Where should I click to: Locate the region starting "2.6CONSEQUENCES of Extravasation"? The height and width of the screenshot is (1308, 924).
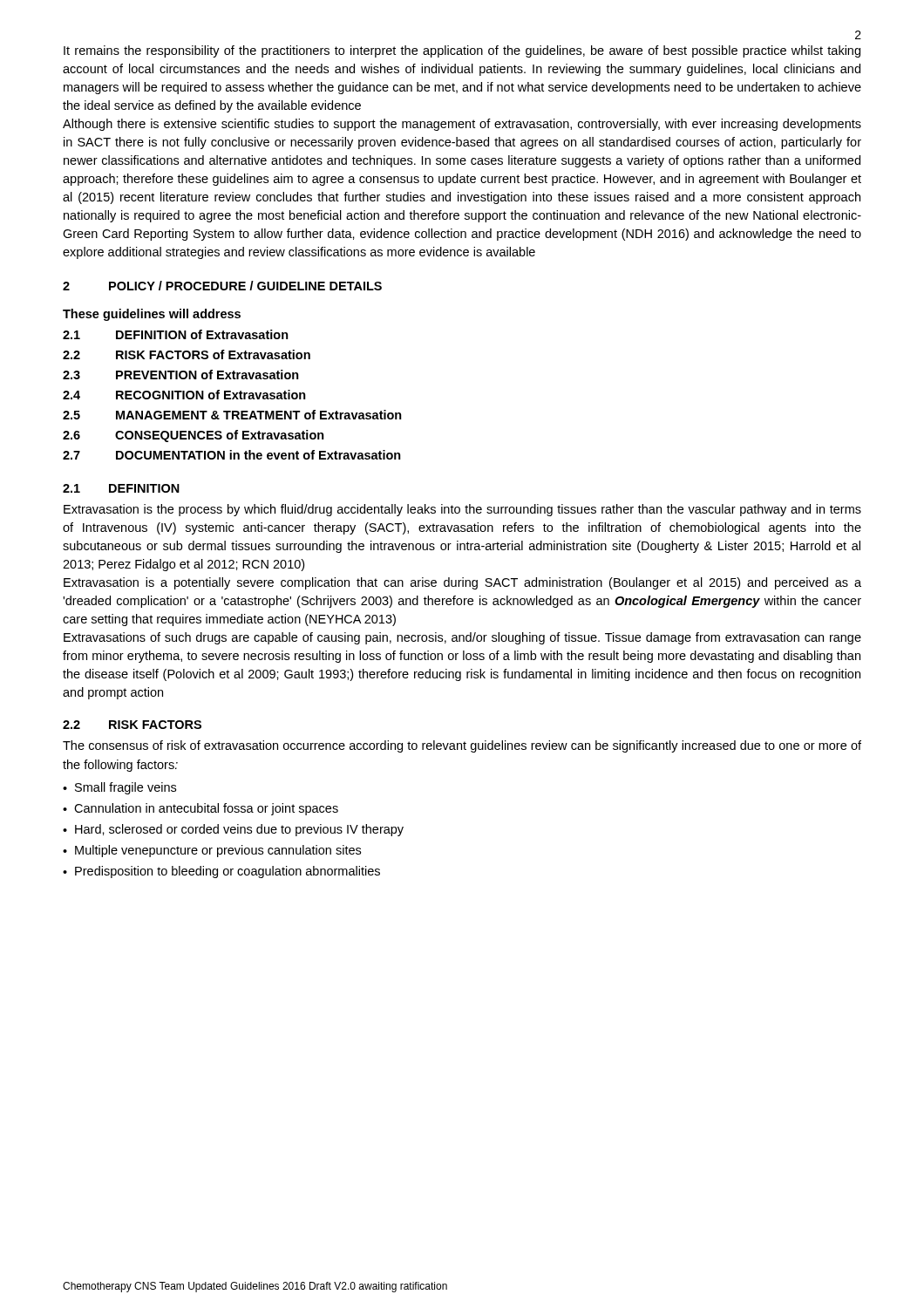(x=194, y=436)
